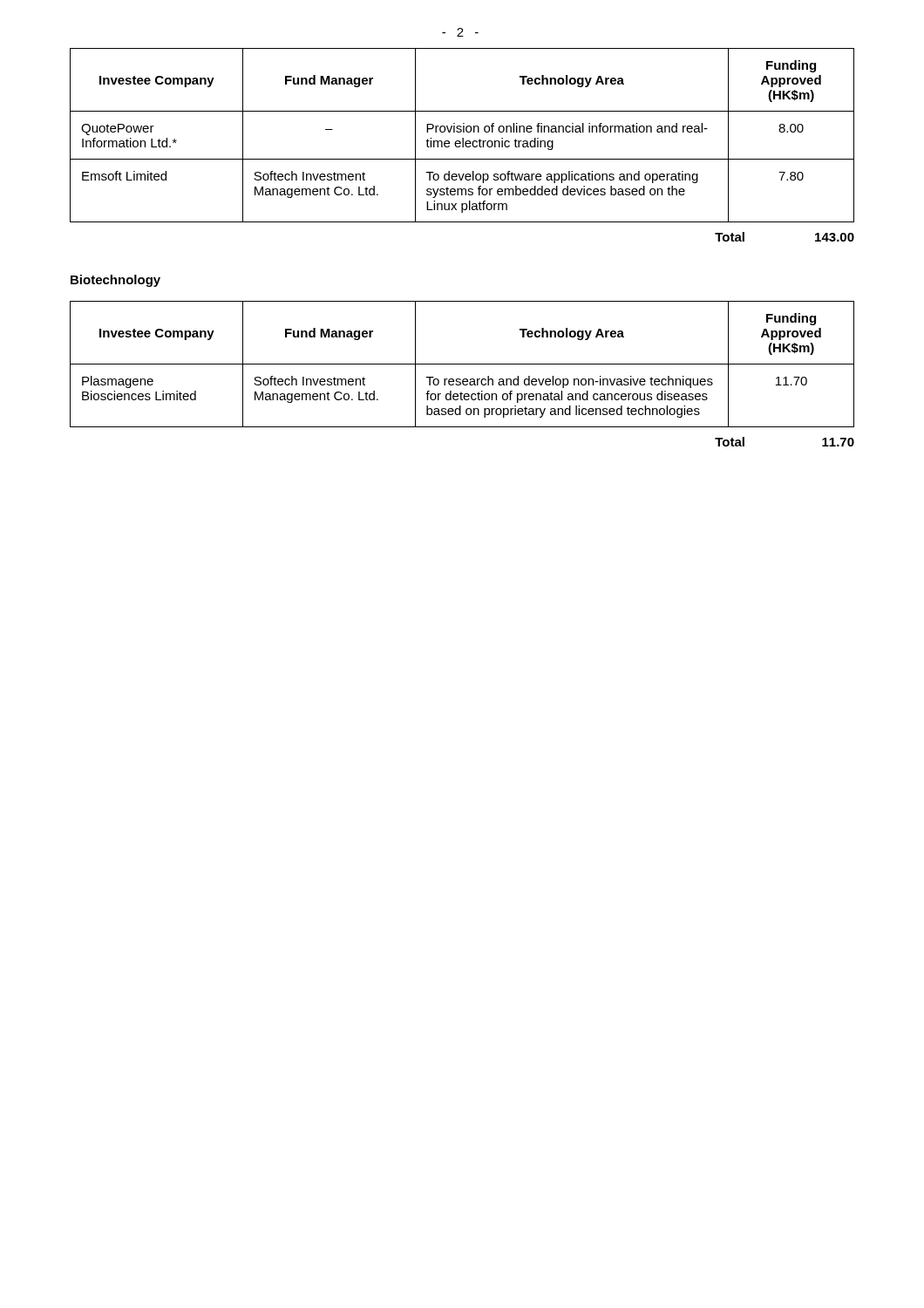Viewport: 924px width, 1308px height.
Task: Locate the text that says "Total 143.00"
Action: point(729,237)
